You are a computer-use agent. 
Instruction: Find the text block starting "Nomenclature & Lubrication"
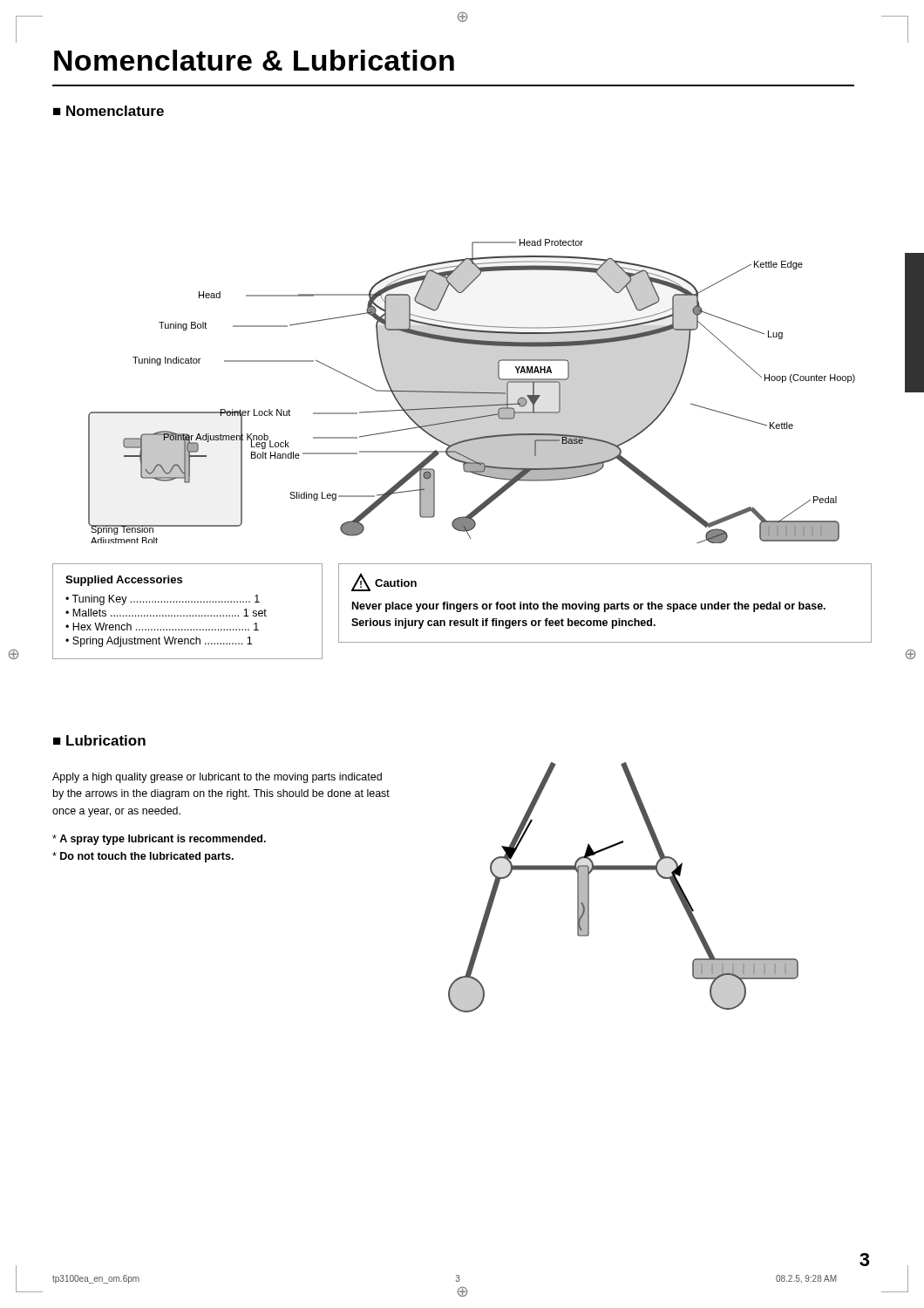click(x=453, y=65)
